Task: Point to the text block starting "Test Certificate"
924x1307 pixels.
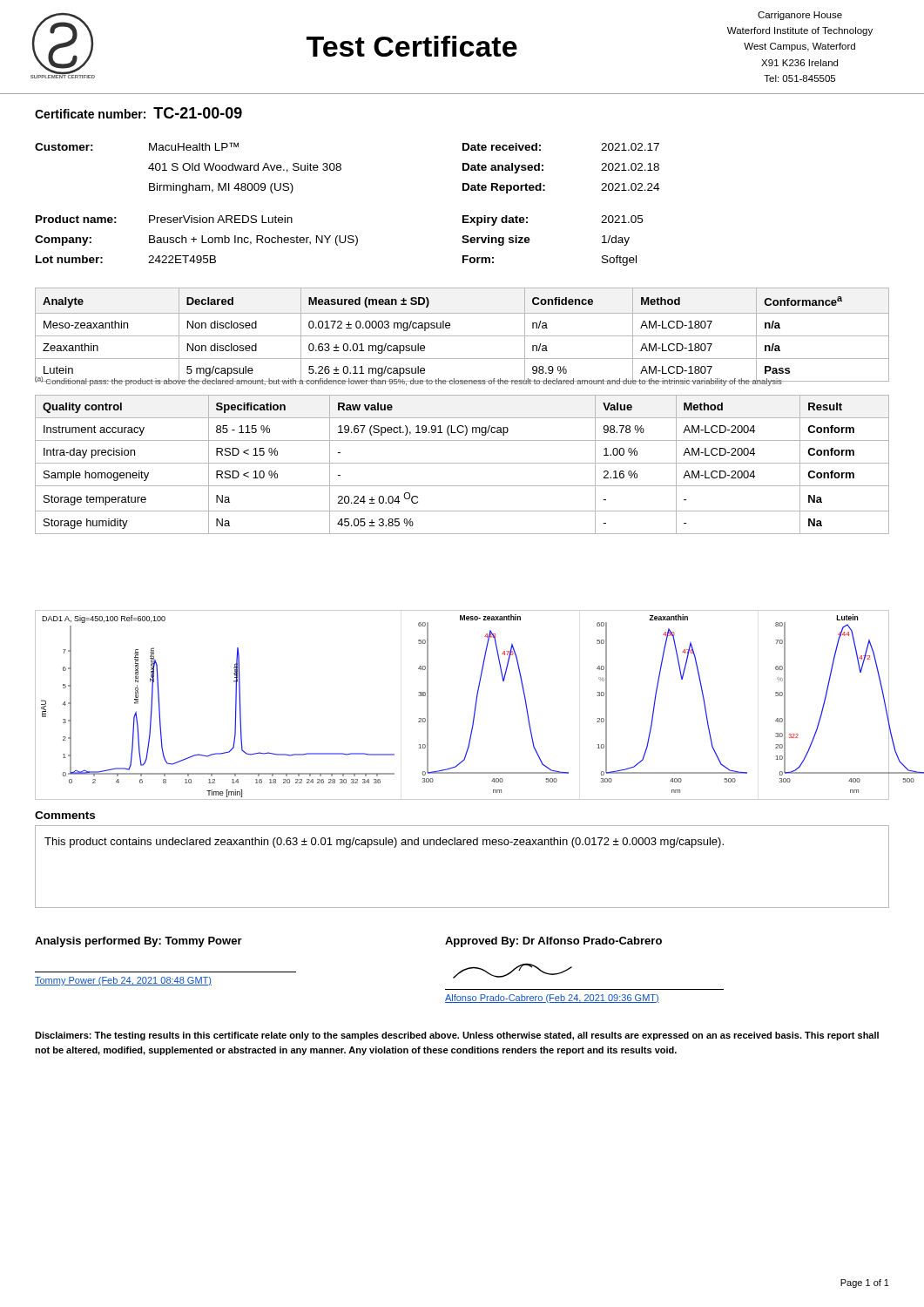Action: click(x=412, y=47)
